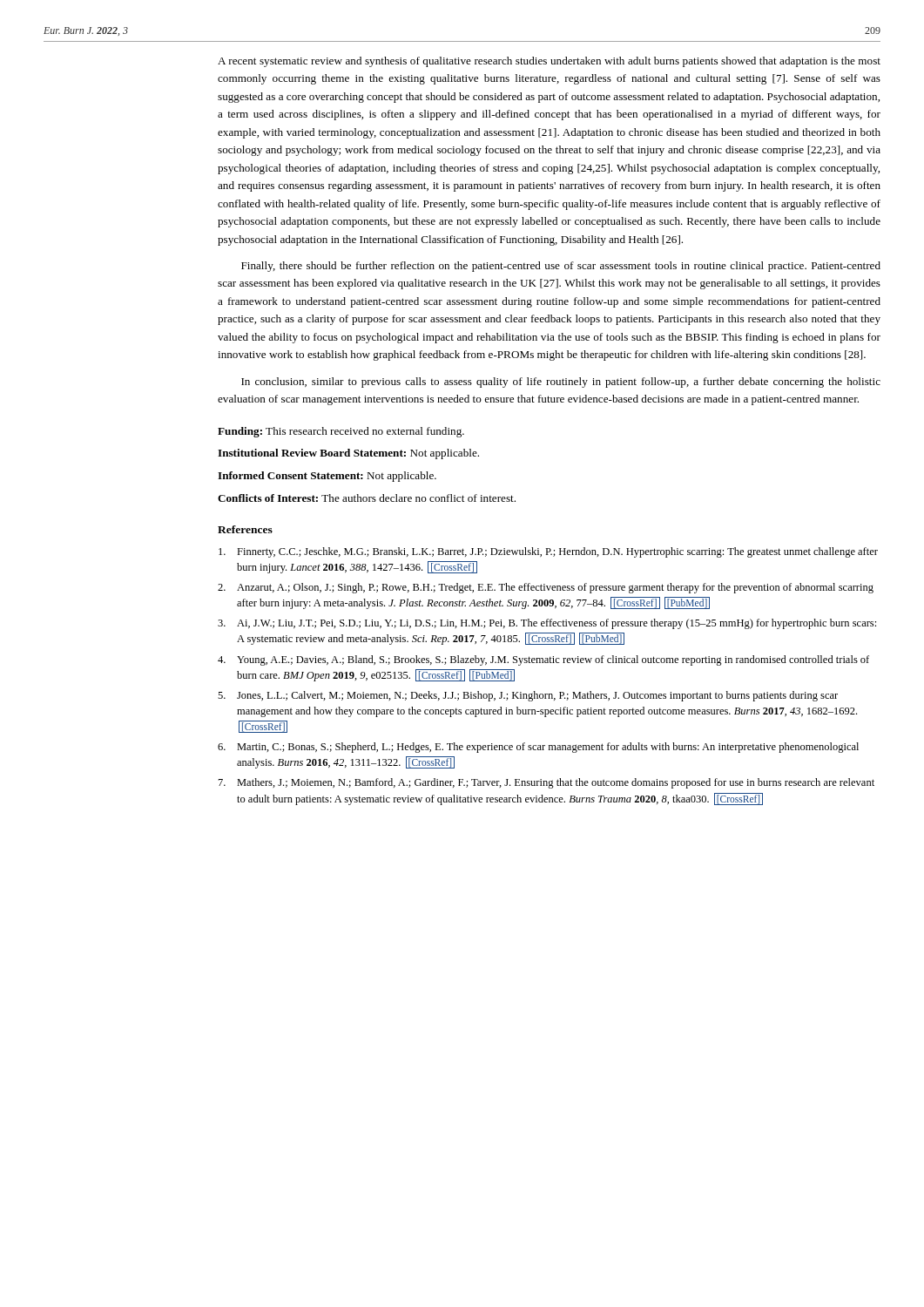This screenshot has height=1307, width=924.
Task: Click on the text block that reads "Funding: This research"
Action: tap(341, 432)
